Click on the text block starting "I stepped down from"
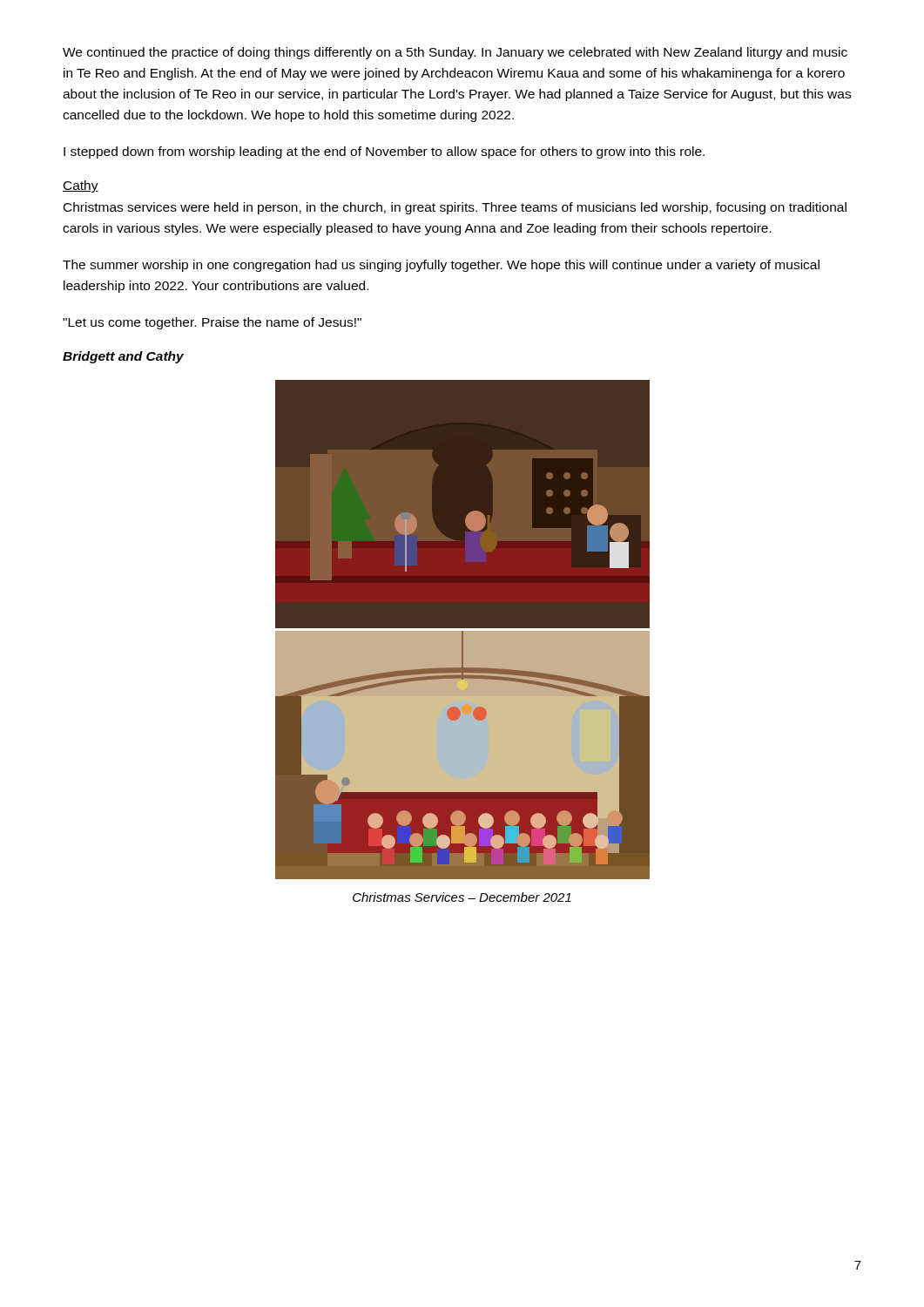Screen dimensions: 1307x924 [x=384, y=151]
